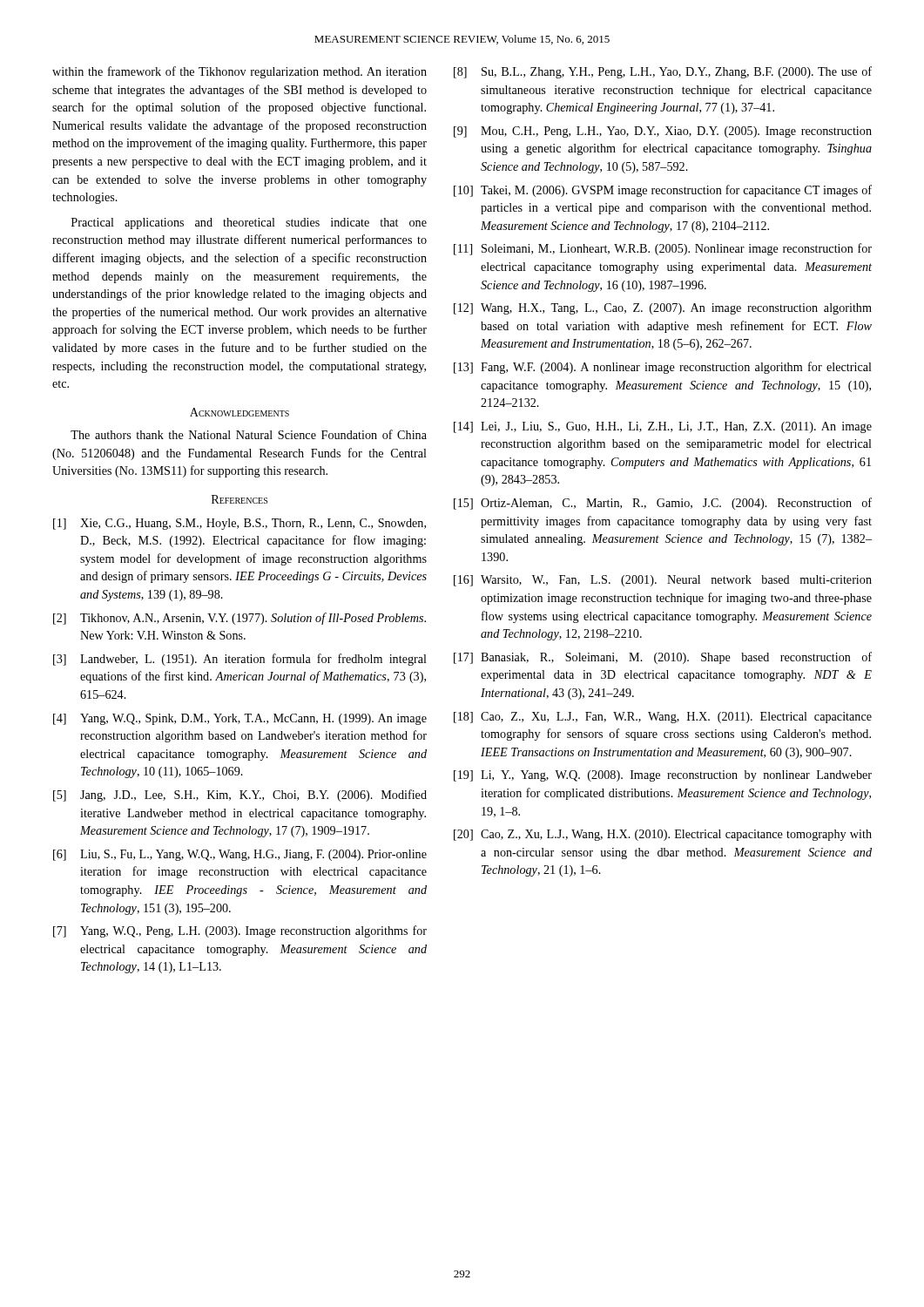Click the passage that begins "[3] Landweber, L."

click(x=240, y=677)
